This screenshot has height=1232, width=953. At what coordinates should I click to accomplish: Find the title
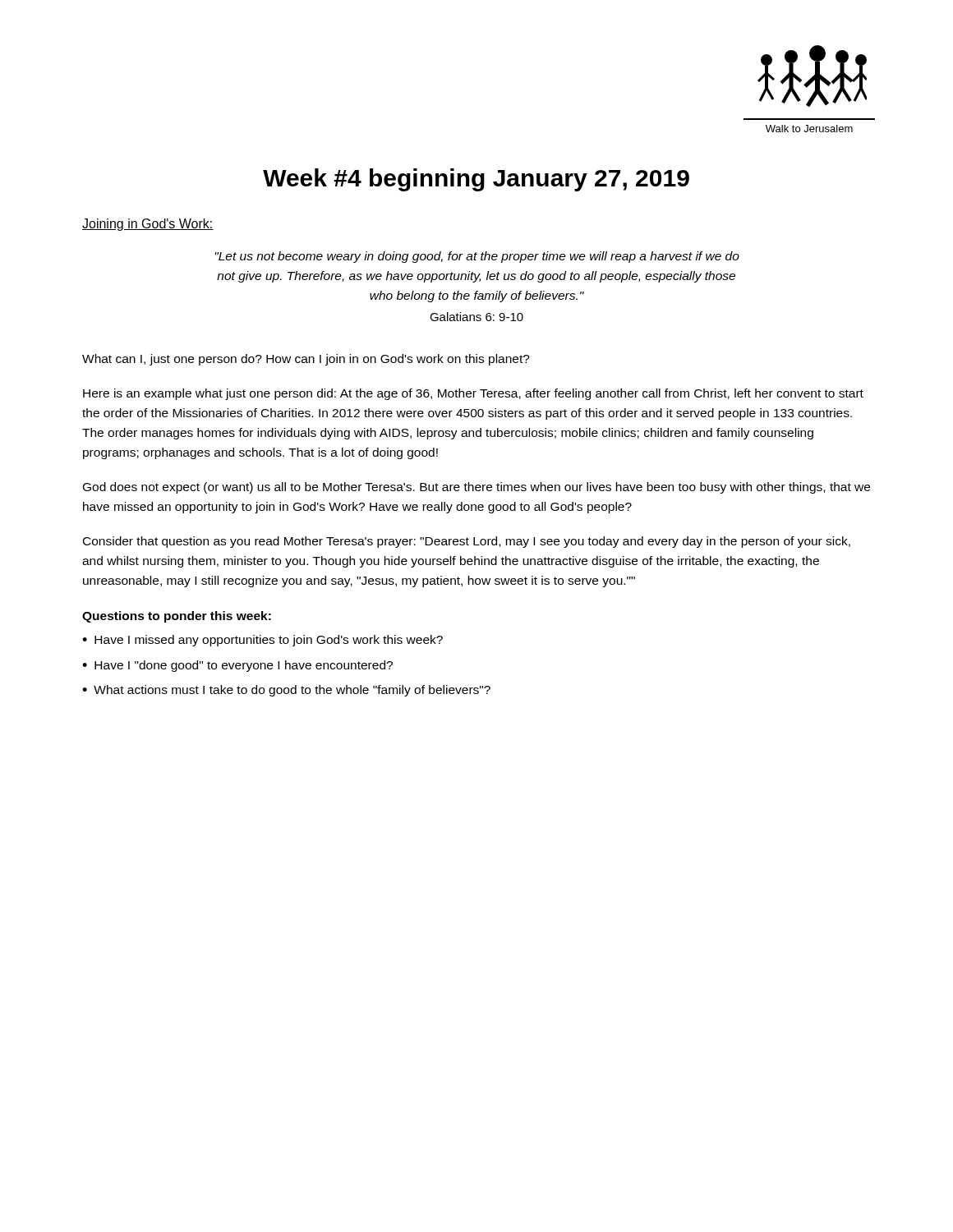[x=476, y=178]
